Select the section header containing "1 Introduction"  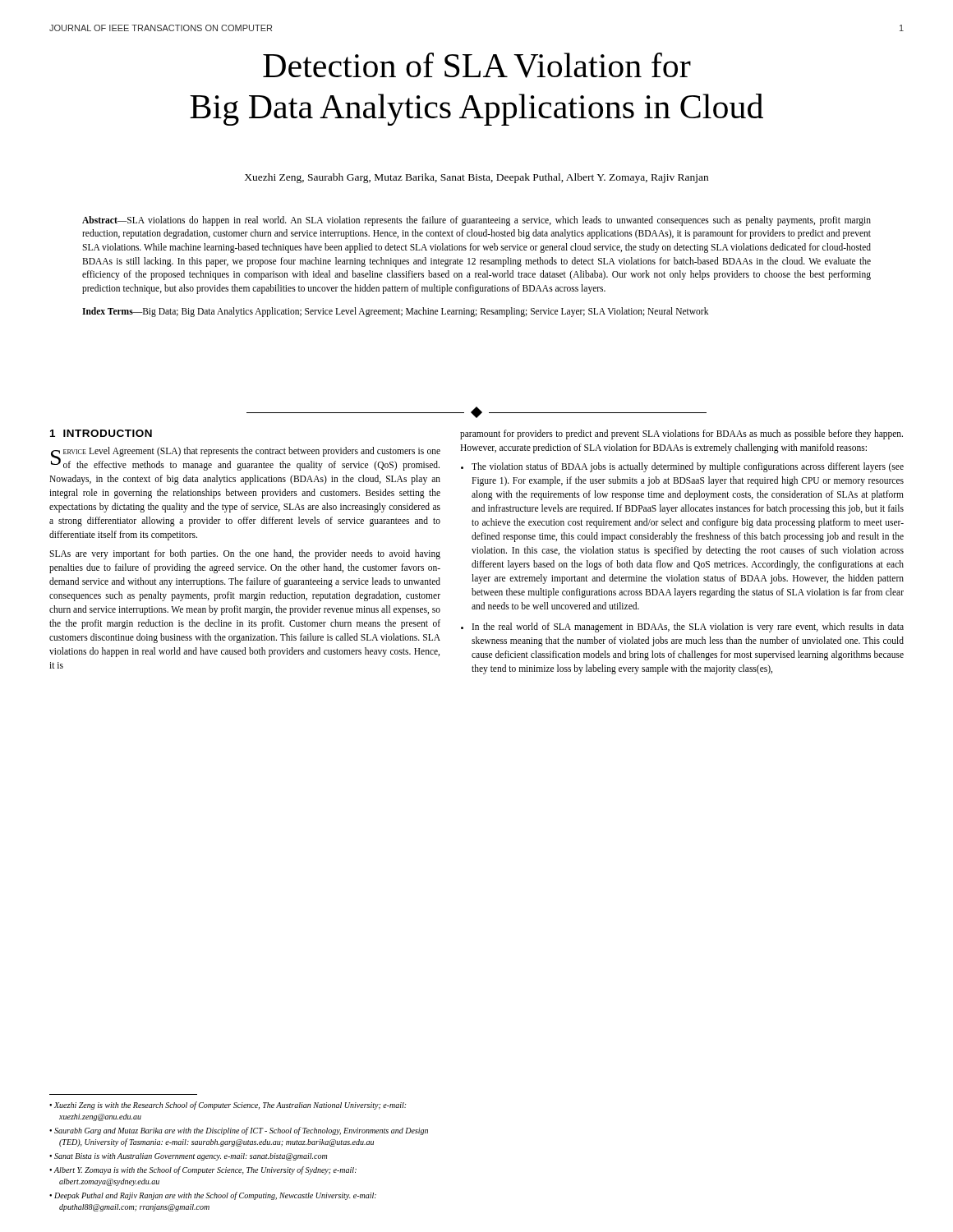101,433
